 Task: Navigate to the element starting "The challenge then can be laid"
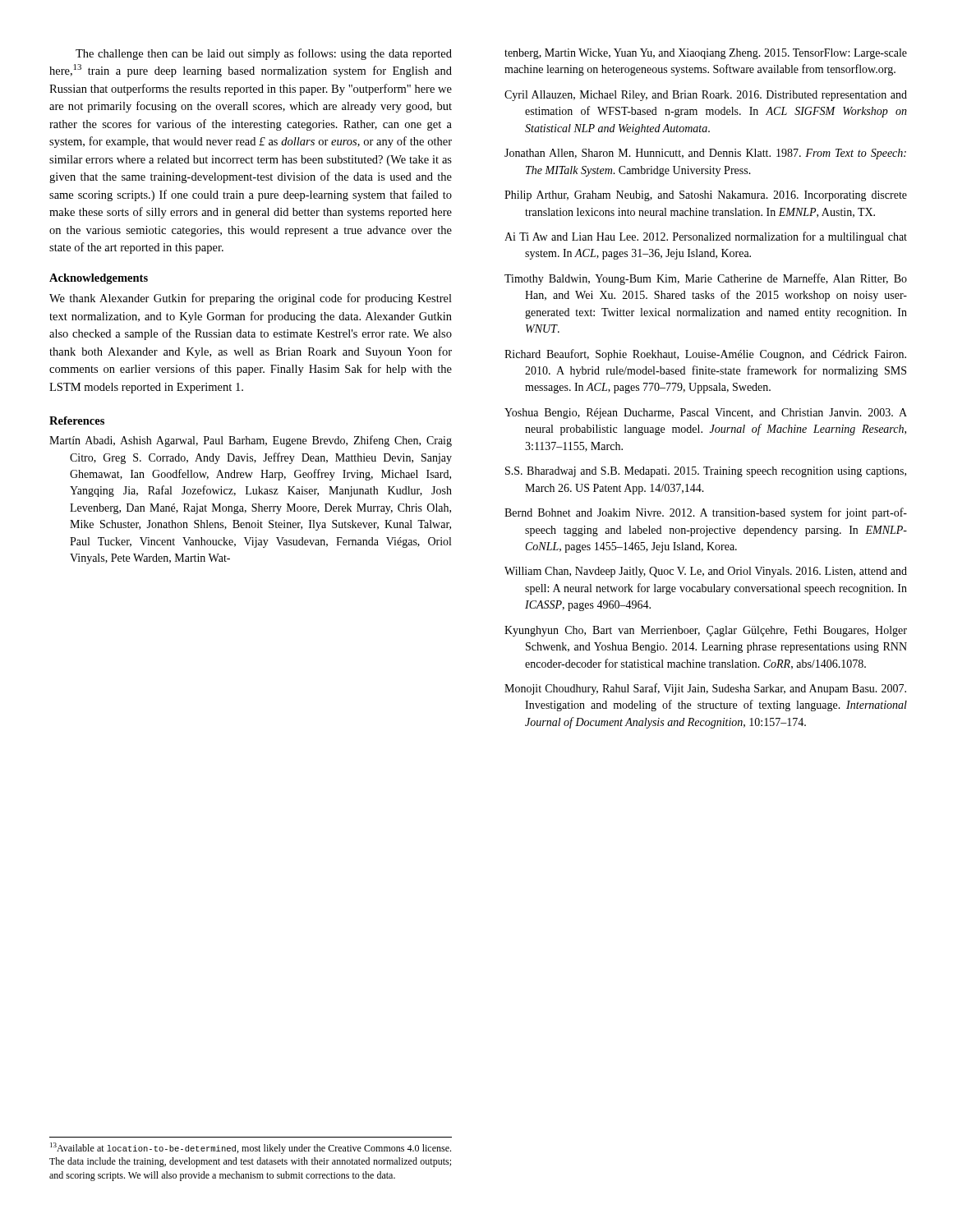(x=251, y=151)
